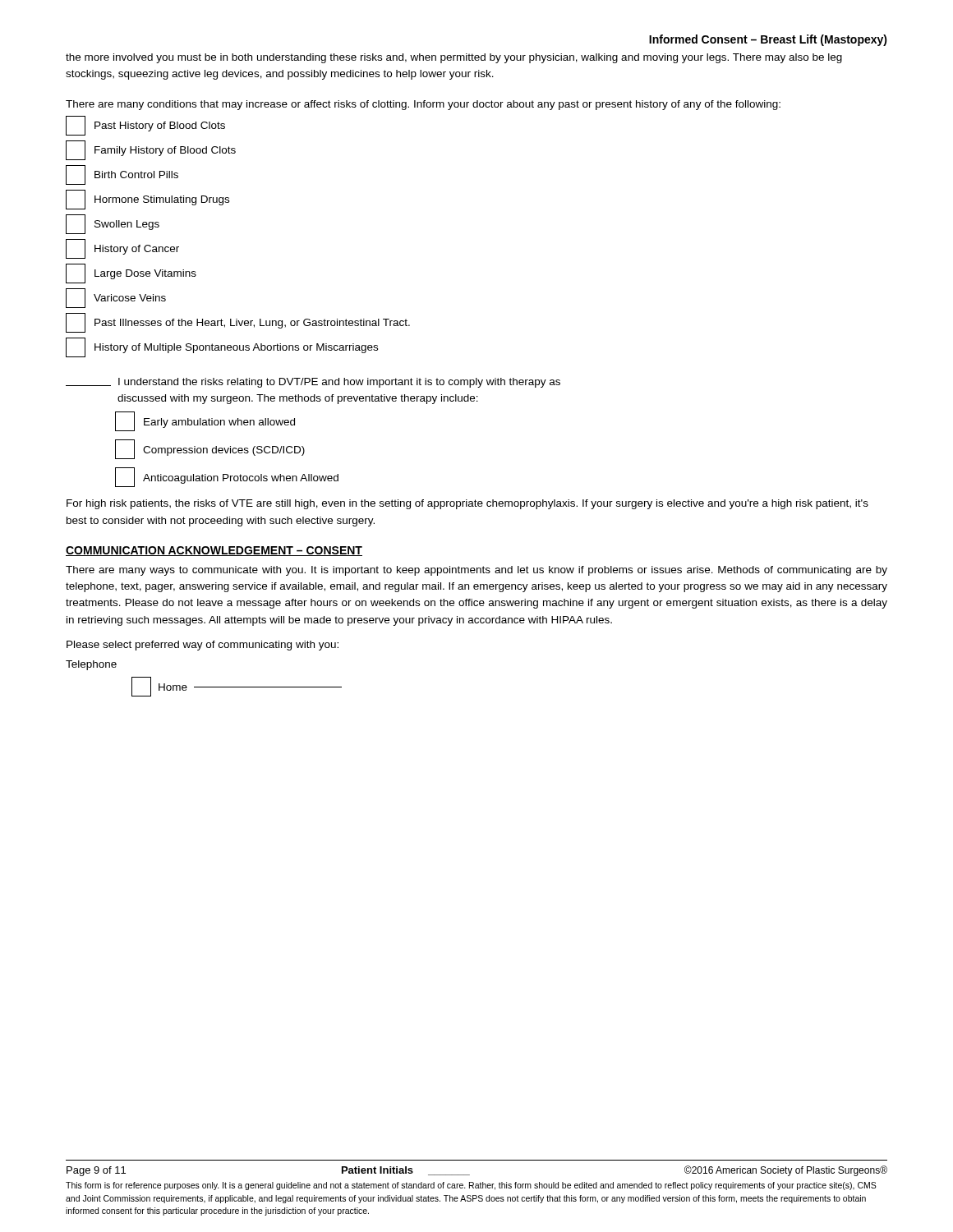Click on the list item with the text "Family History of Blood Clots"
Image resolution: width=953 pixels, height=1232 pixels.
tap(151, 150)
